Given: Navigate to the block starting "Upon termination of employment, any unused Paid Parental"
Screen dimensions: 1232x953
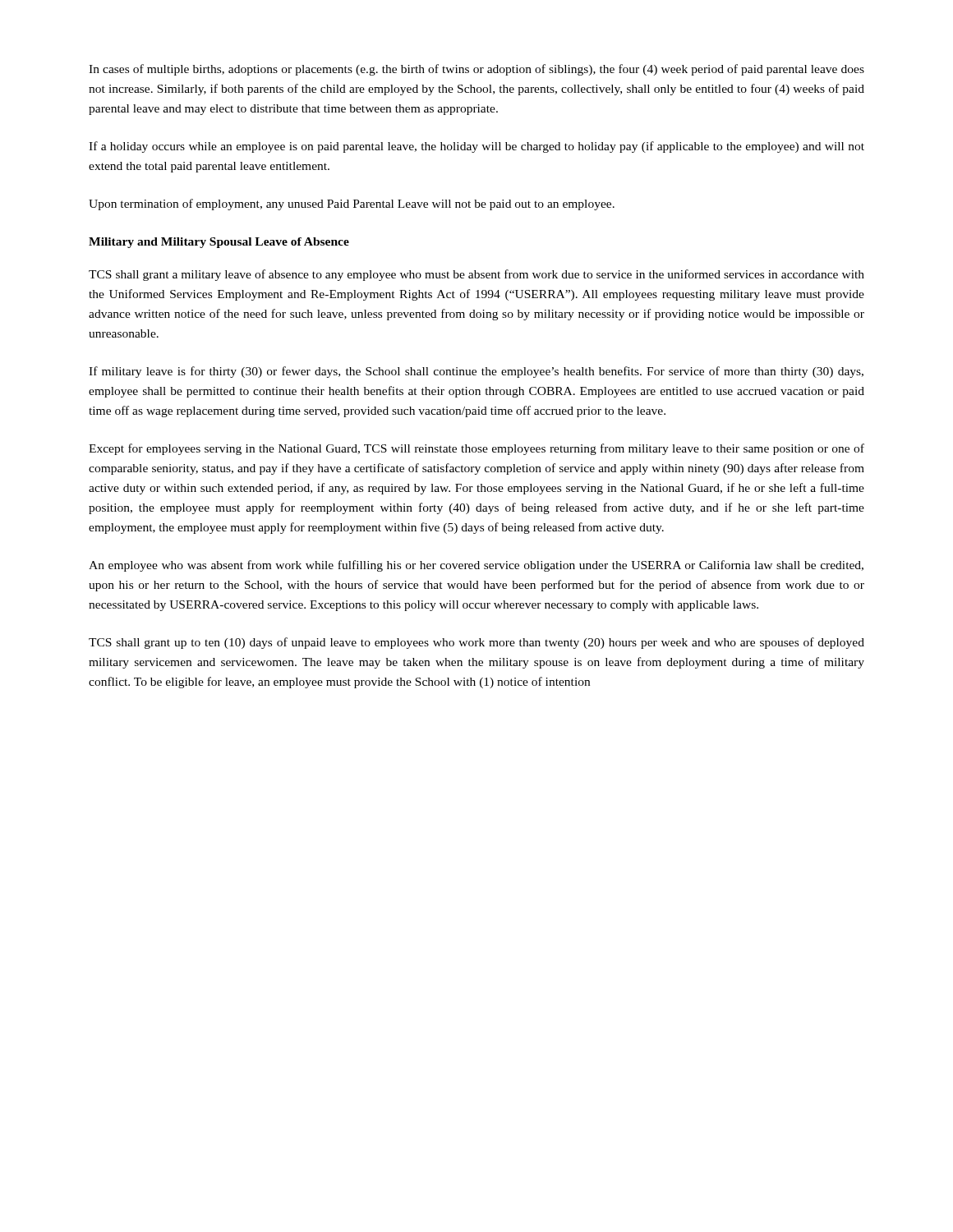Looking at the screenshot, I should [x=352, y=203].
